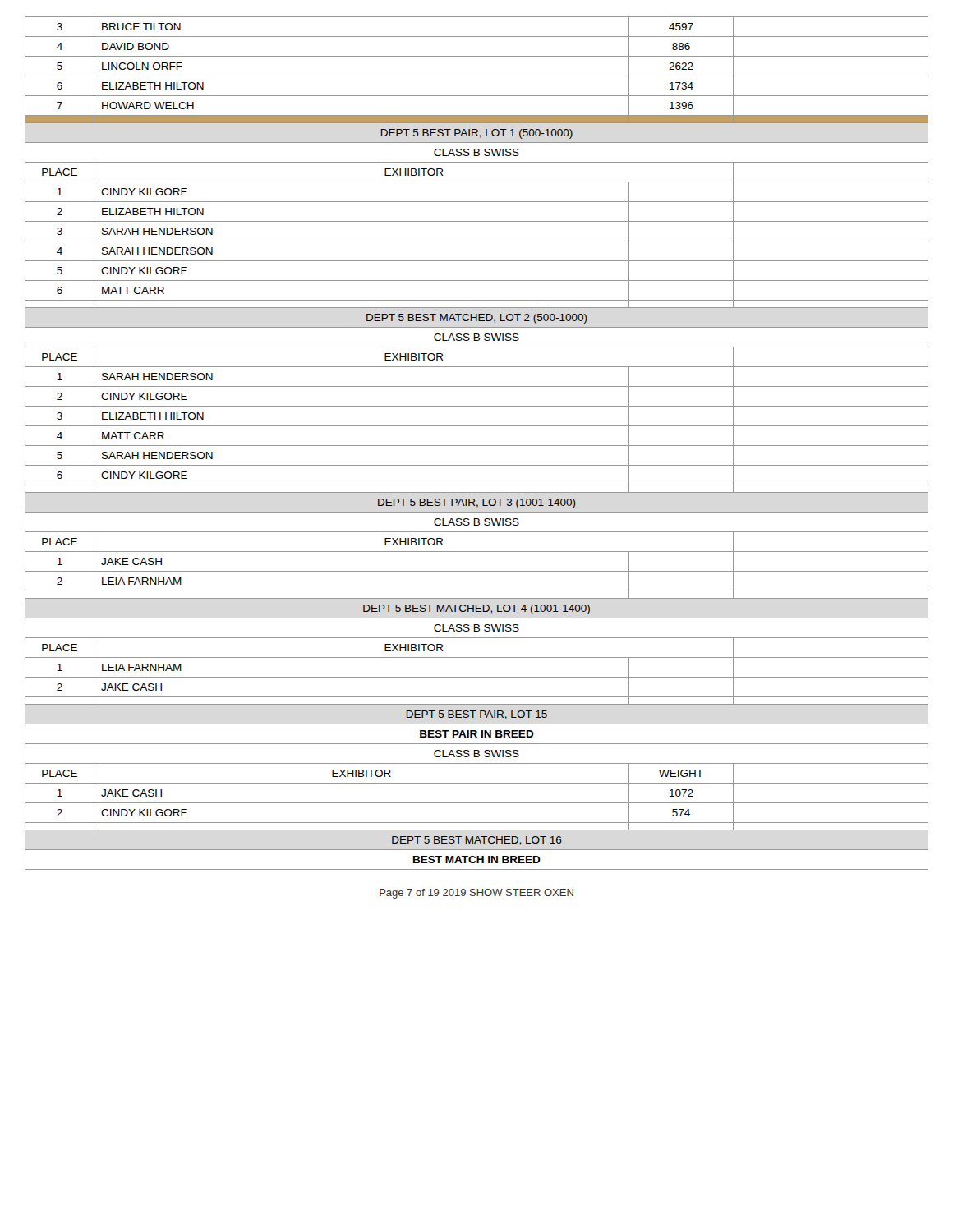Find the table
This screenshot has height=1232, width=953.
coord(476,443)
